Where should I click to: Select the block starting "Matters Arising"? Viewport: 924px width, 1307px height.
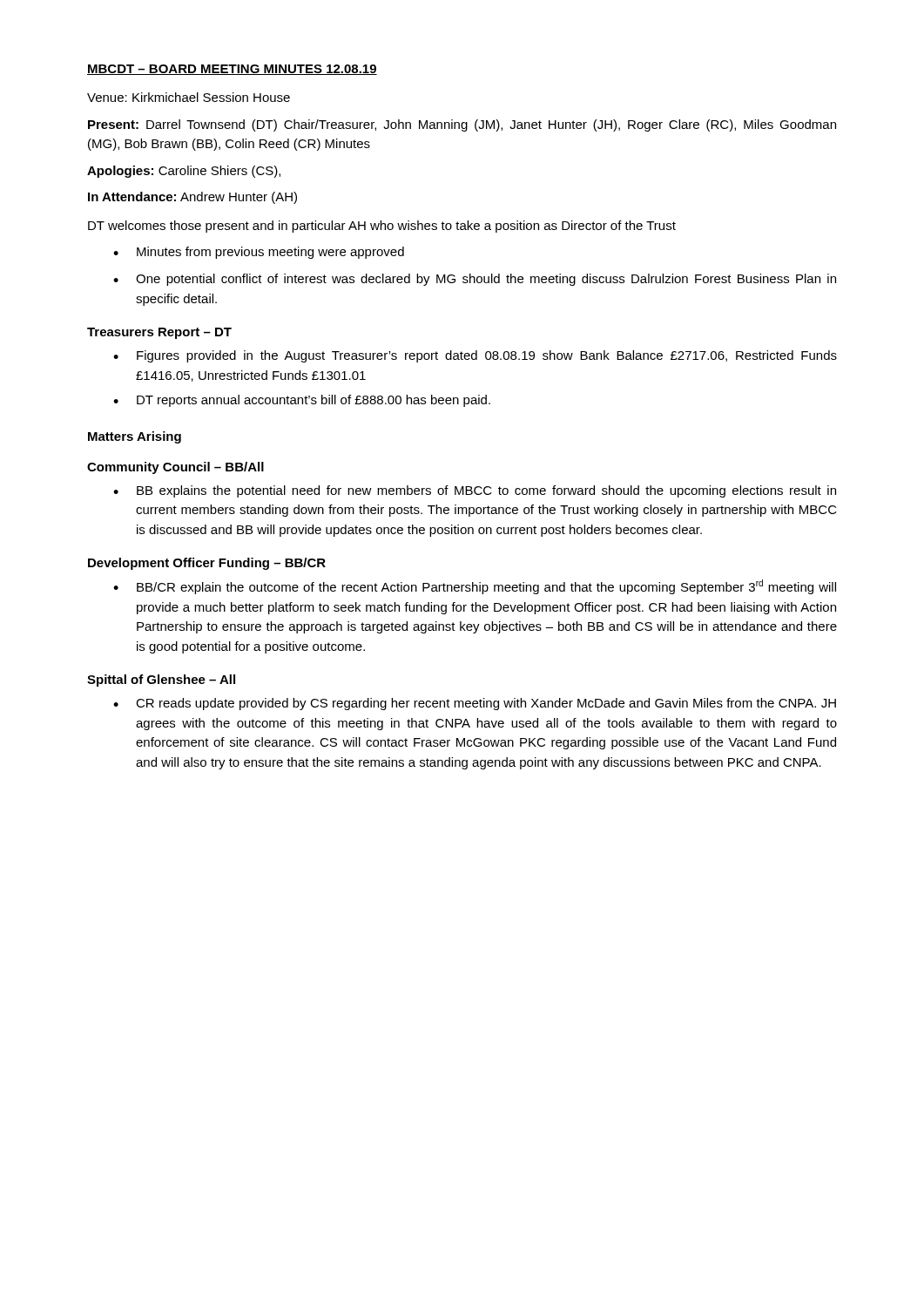click(134, 436)
